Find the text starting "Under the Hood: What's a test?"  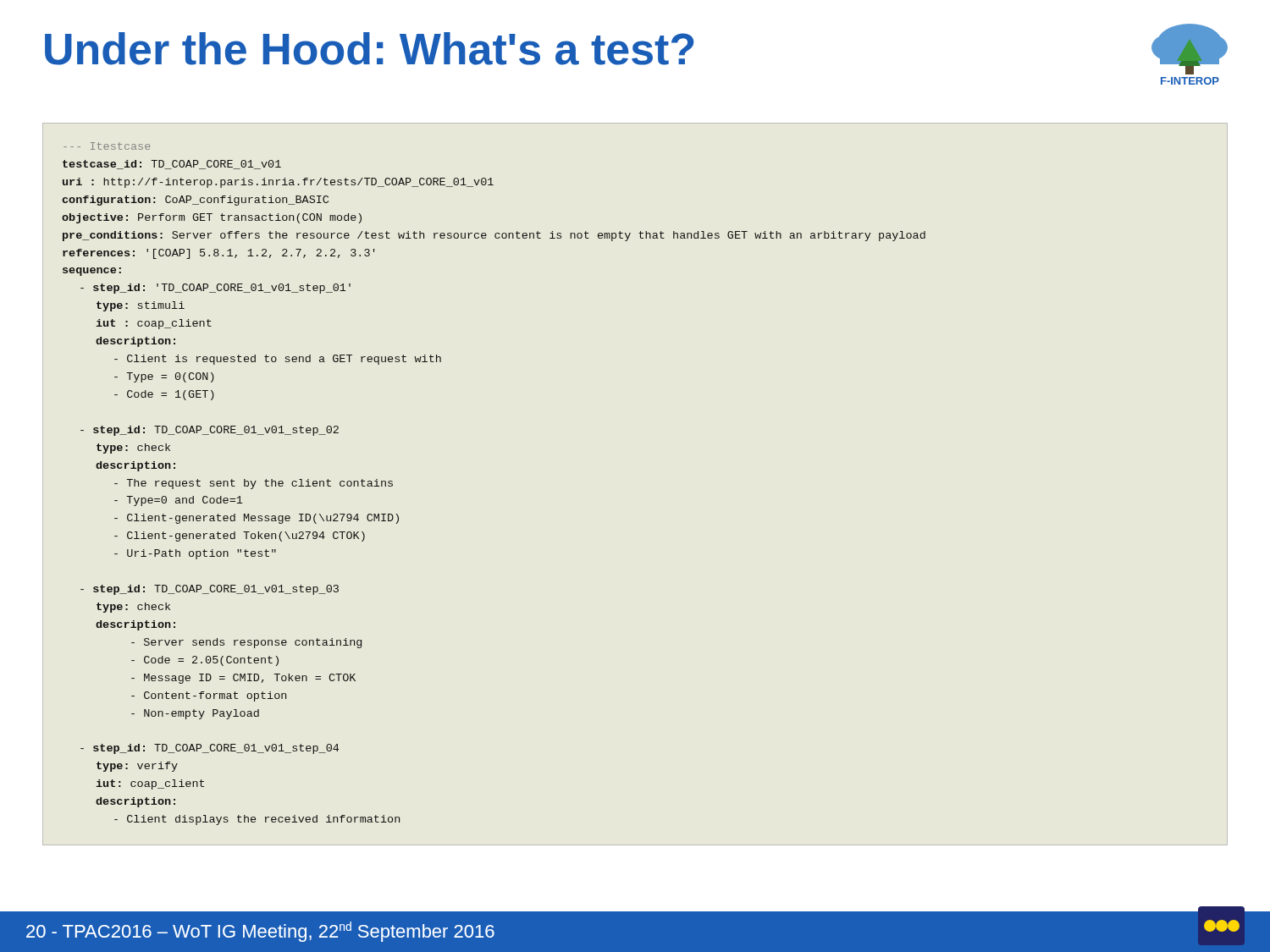click(369, 50)
